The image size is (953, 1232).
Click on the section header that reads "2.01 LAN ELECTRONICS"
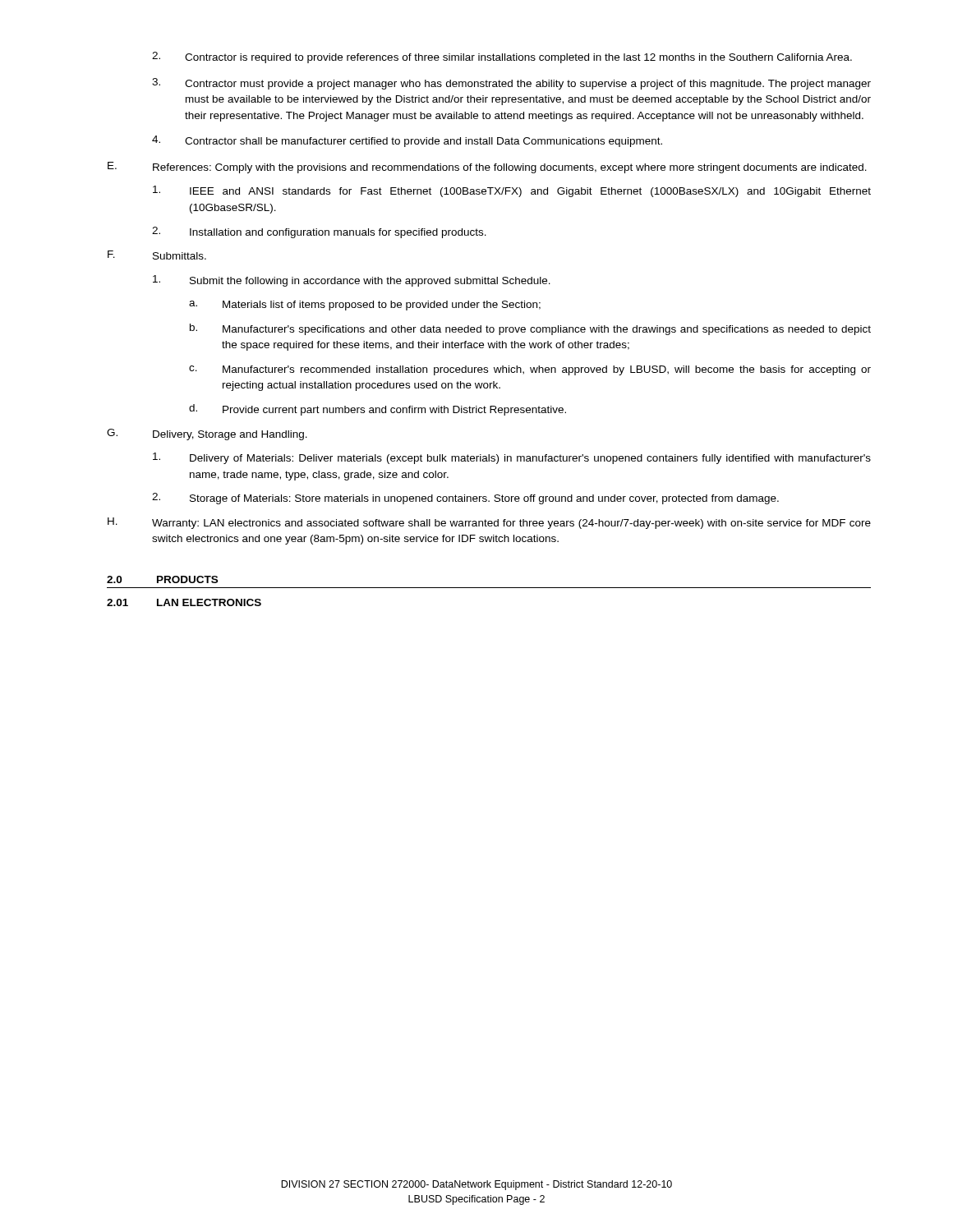pos(184,602)
